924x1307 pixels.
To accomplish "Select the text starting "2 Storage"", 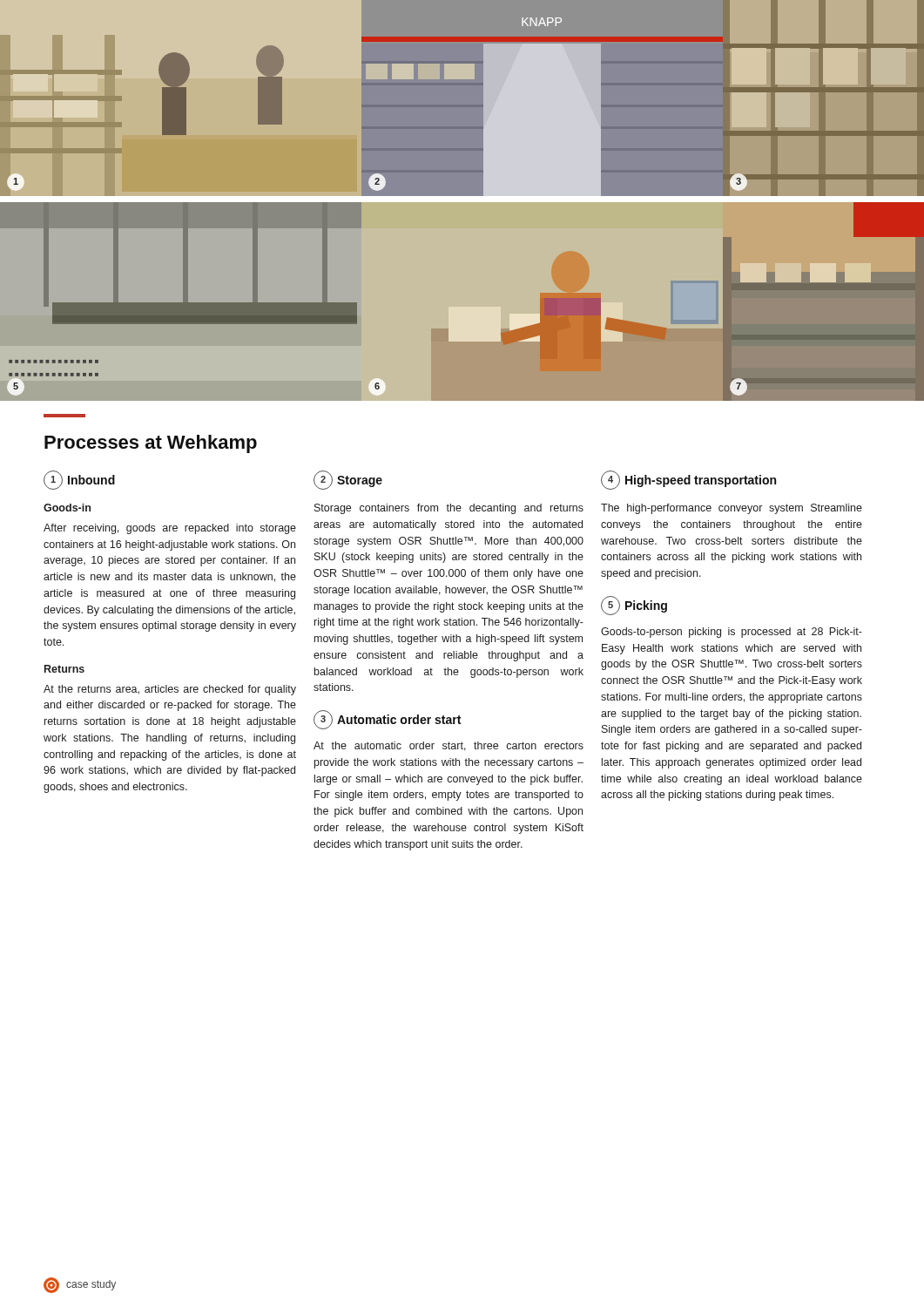I will tap(348, 480).
